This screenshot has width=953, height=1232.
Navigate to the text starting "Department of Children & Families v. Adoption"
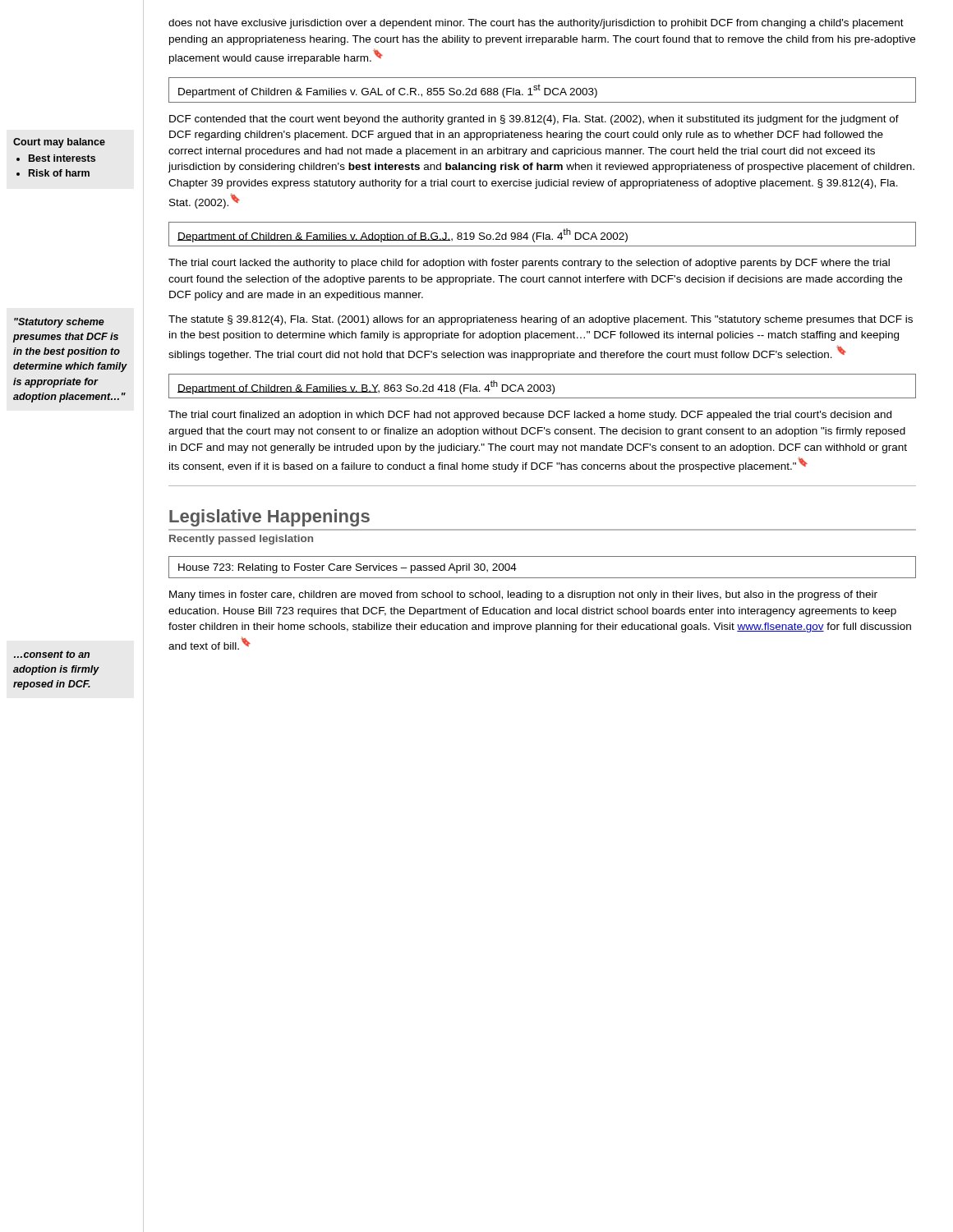coord(542,234)
